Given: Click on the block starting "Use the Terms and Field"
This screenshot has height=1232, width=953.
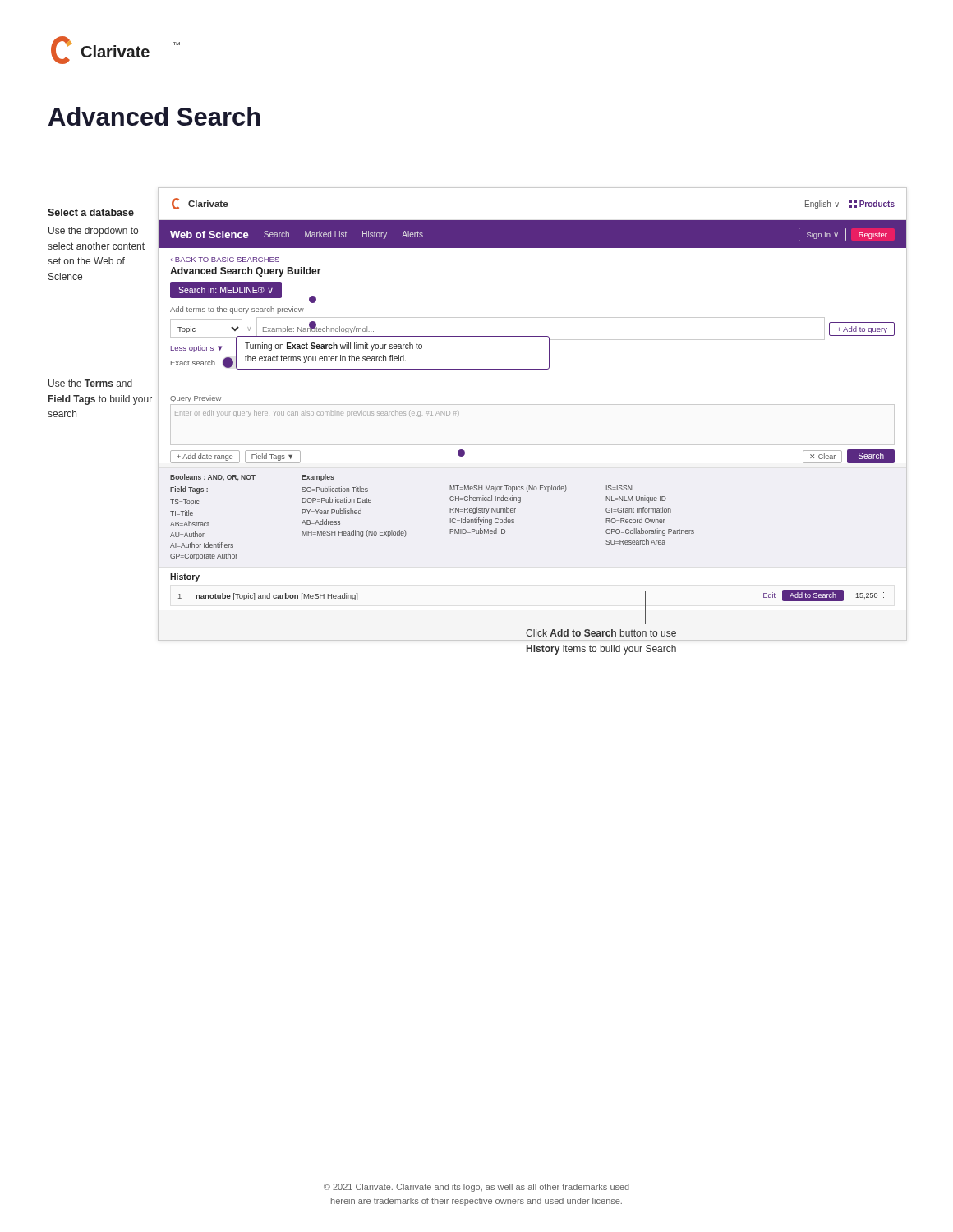Looking at the screenshot, I should tap(100, 399).
